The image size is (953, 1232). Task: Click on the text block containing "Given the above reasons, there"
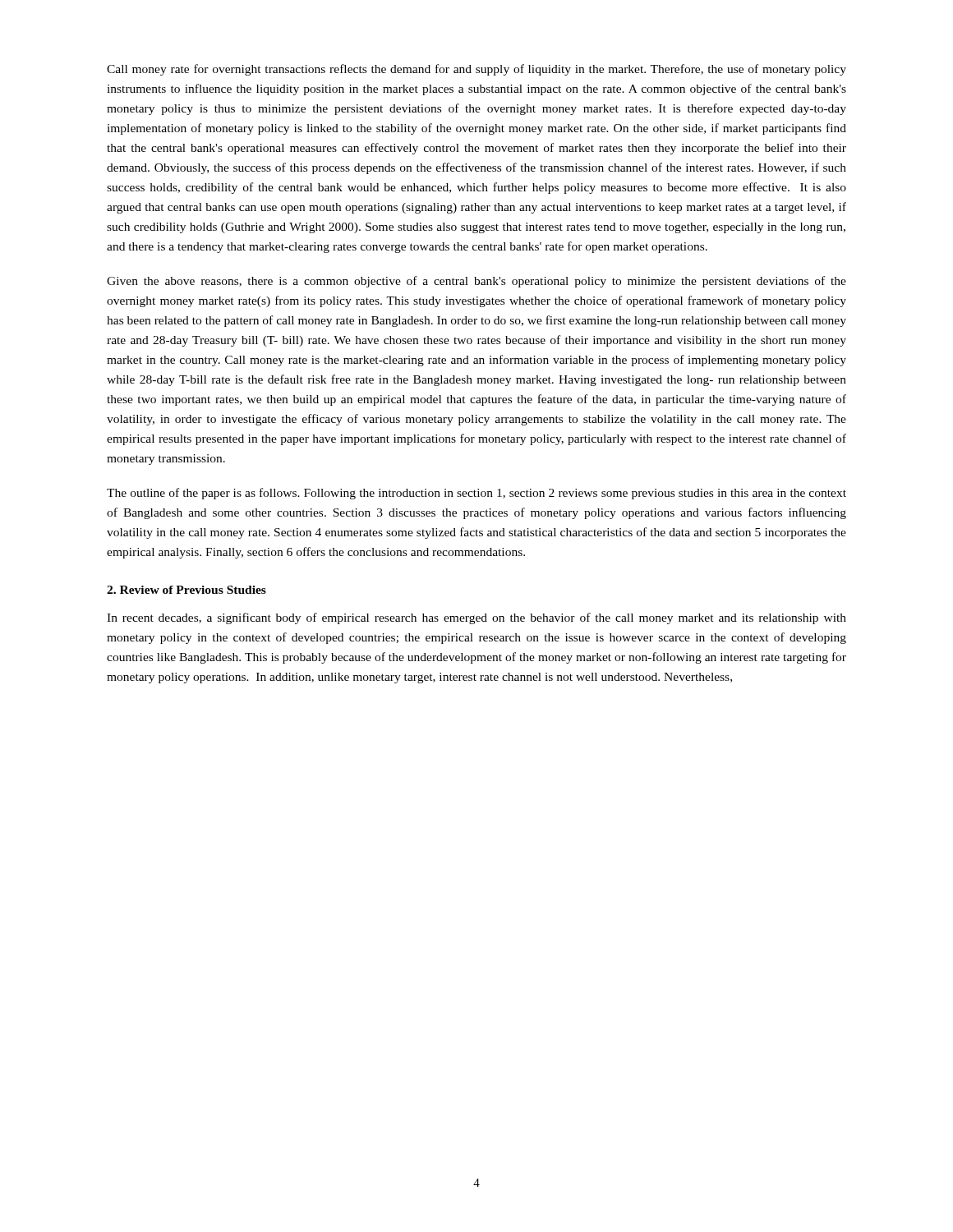pyautogui.click(x=476, y=369)
